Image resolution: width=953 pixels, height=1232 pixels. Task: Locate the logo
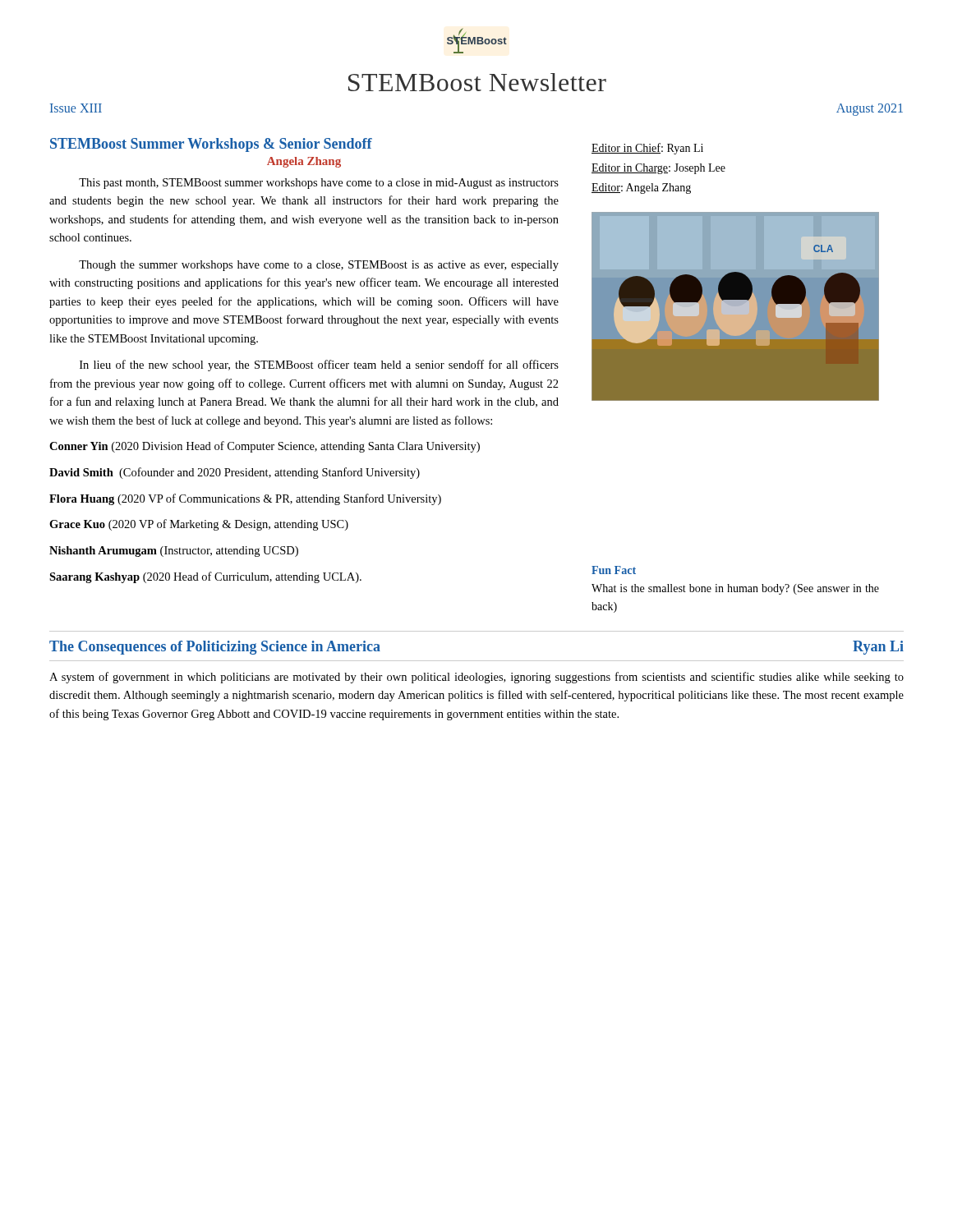[476, 43]
